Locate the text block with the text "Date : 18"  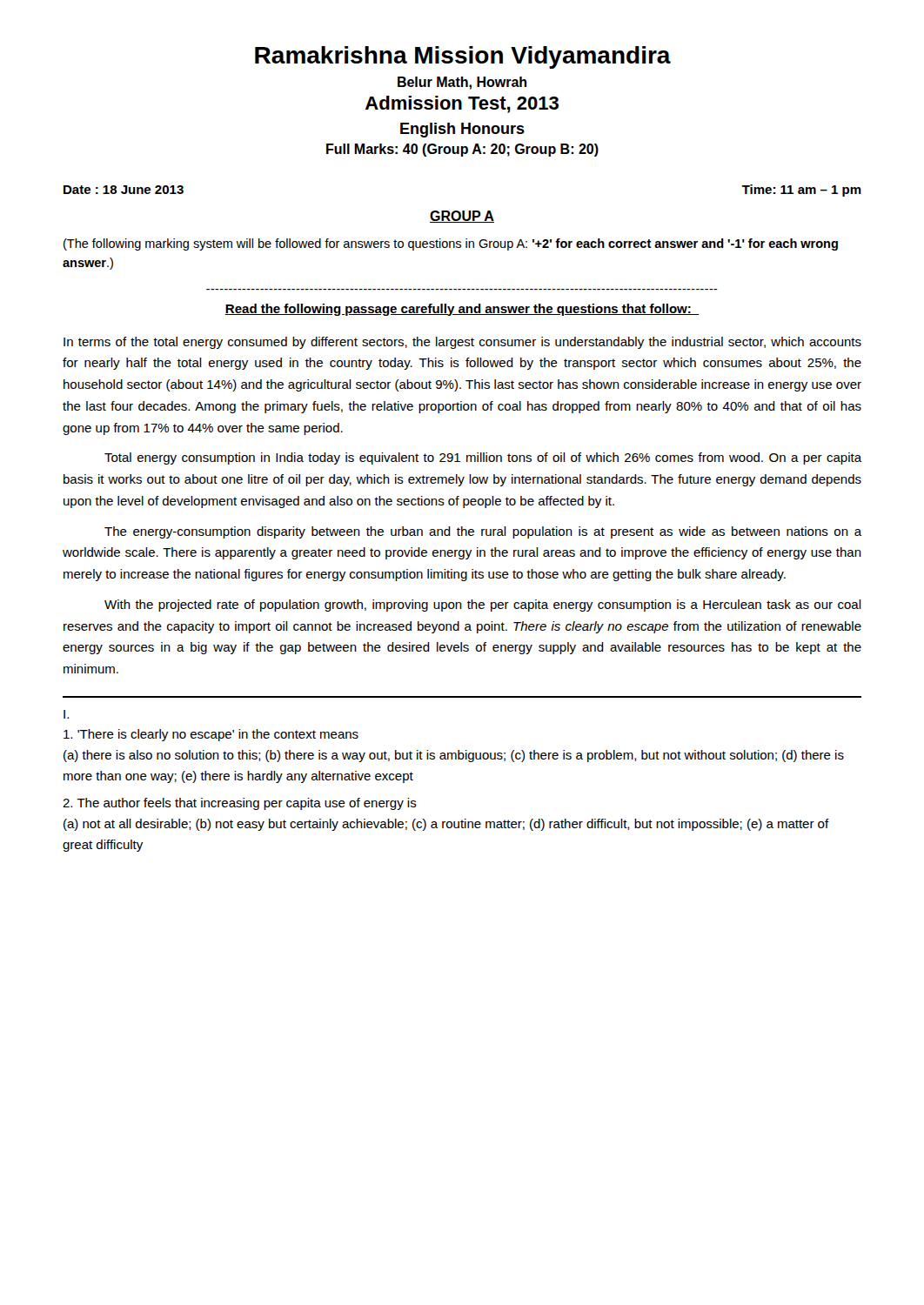[x=126, y=190]
